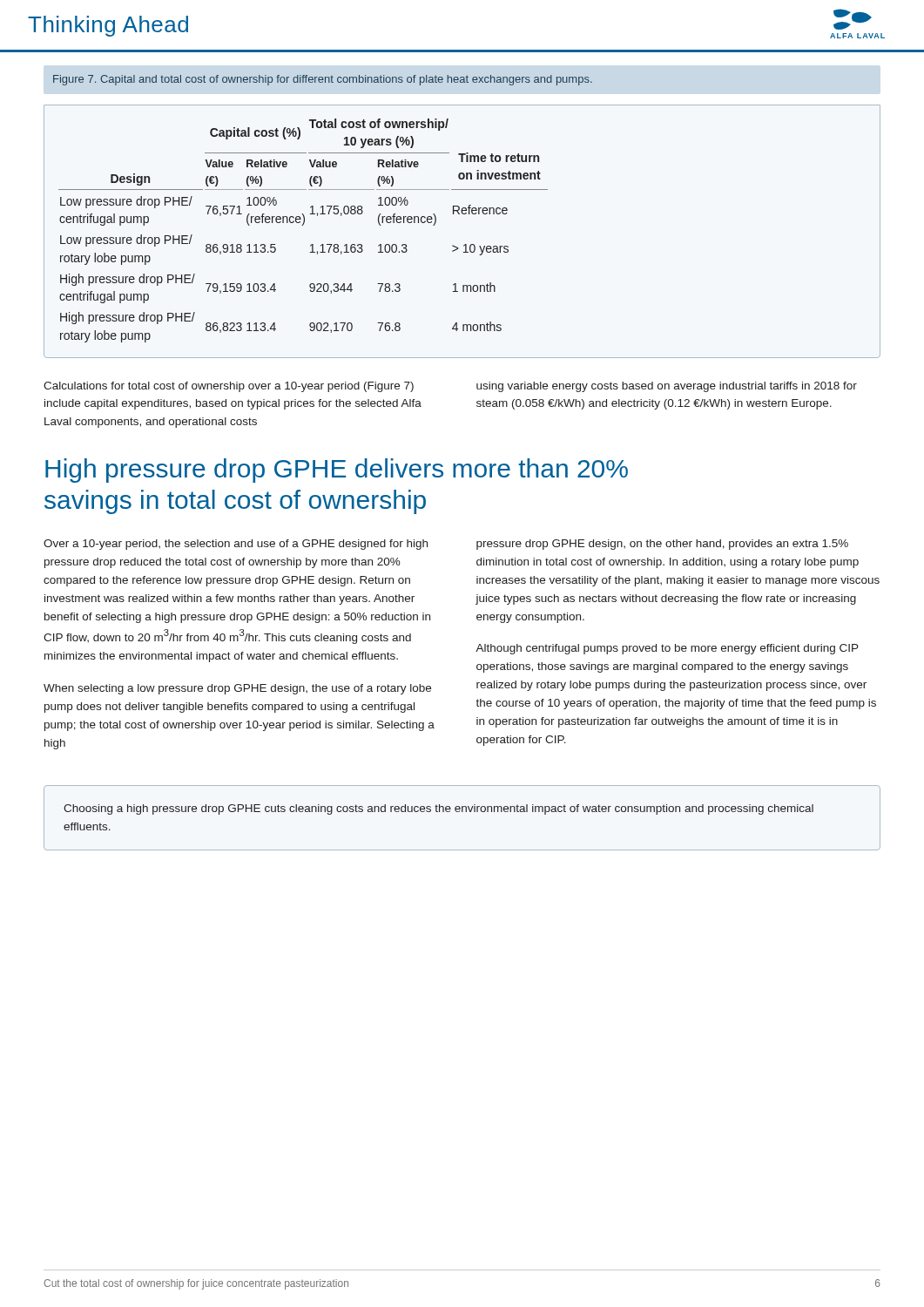
Task: Find the section header that reads "High pressure drop GPHE"
Action: pos(336,484)
